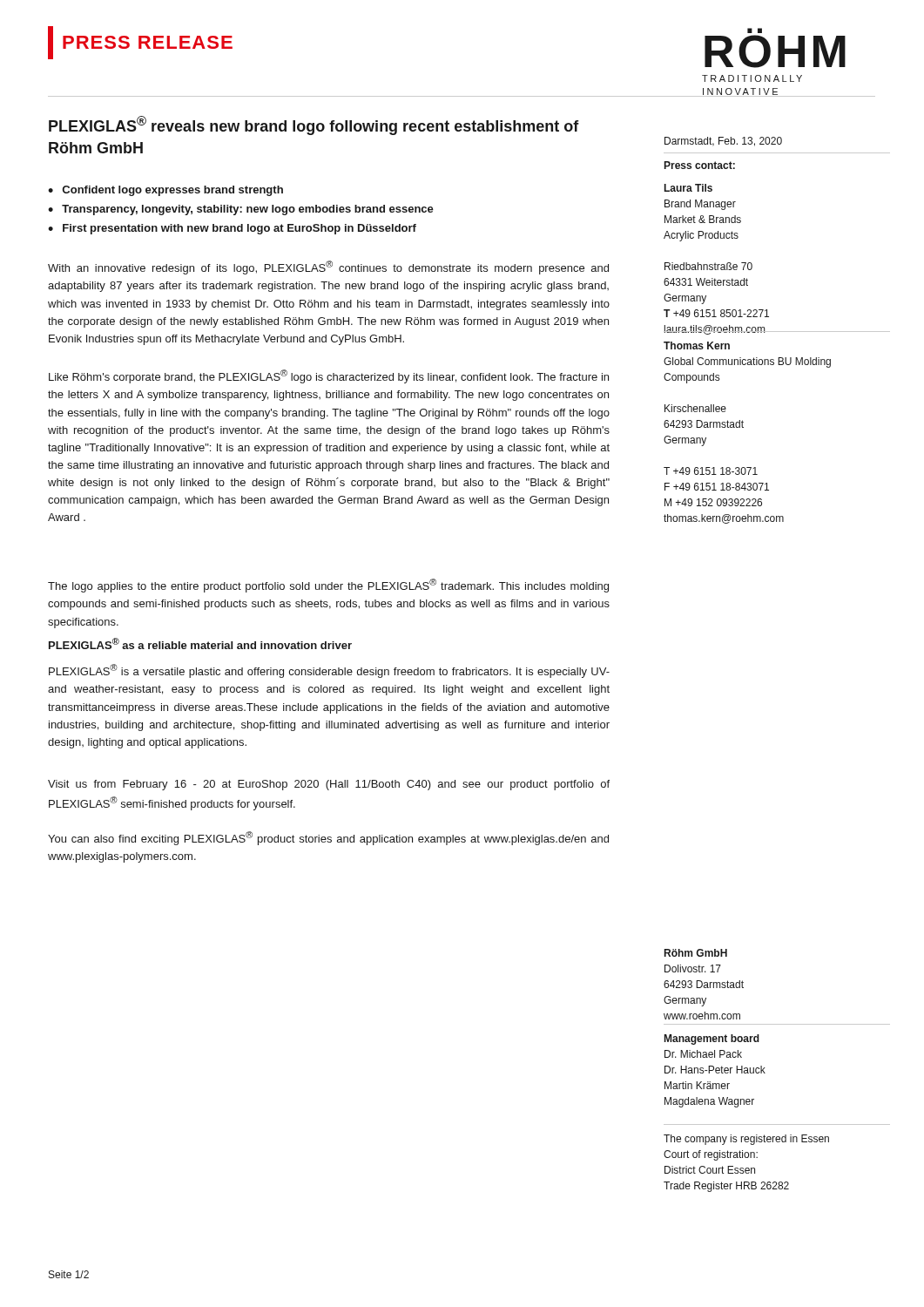Point to the block starting "PLEXIGLAS® as a reliable"

click(x=200, y=644)
